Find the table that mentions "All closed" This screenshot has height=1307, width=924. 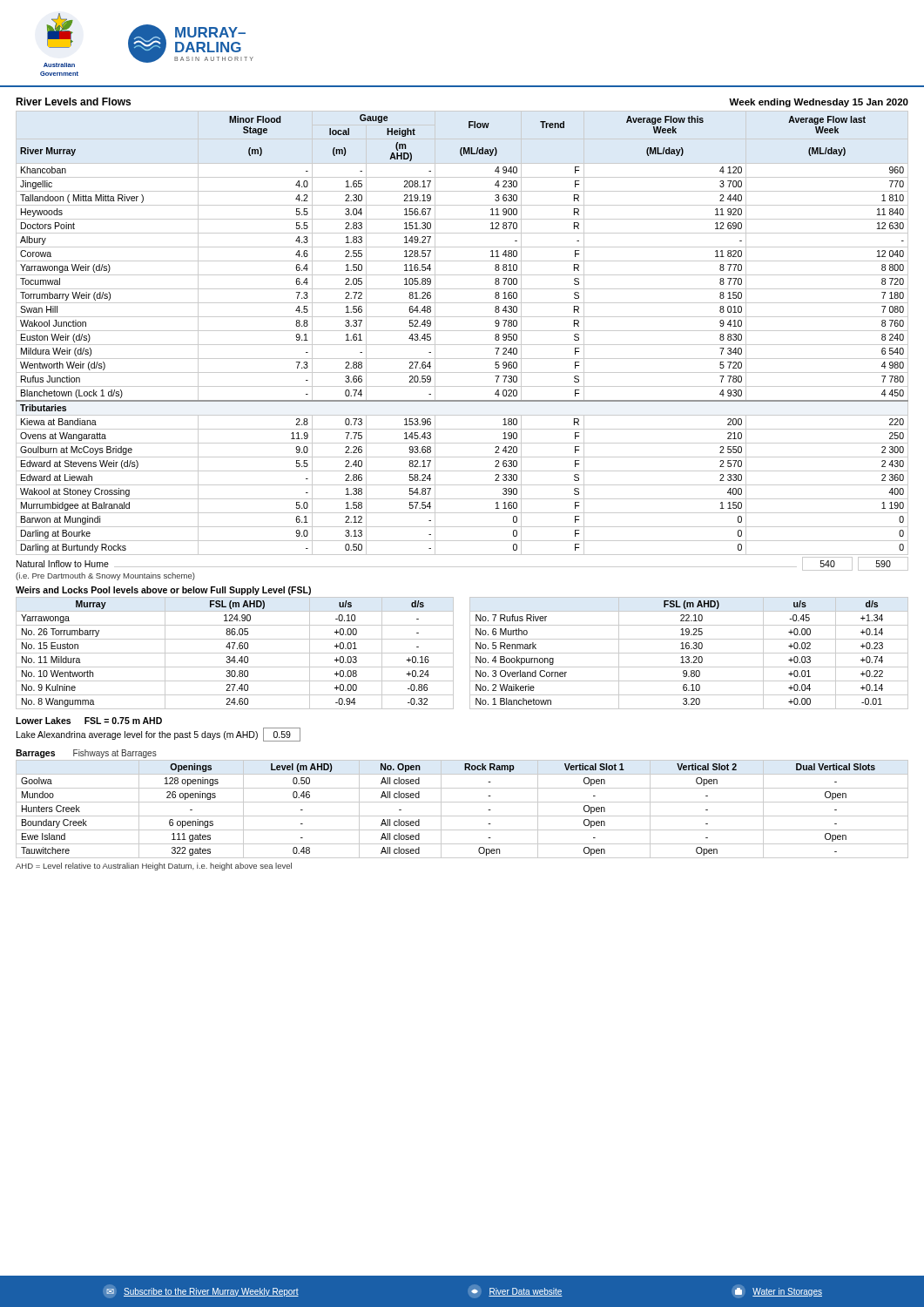coord(462,809)
